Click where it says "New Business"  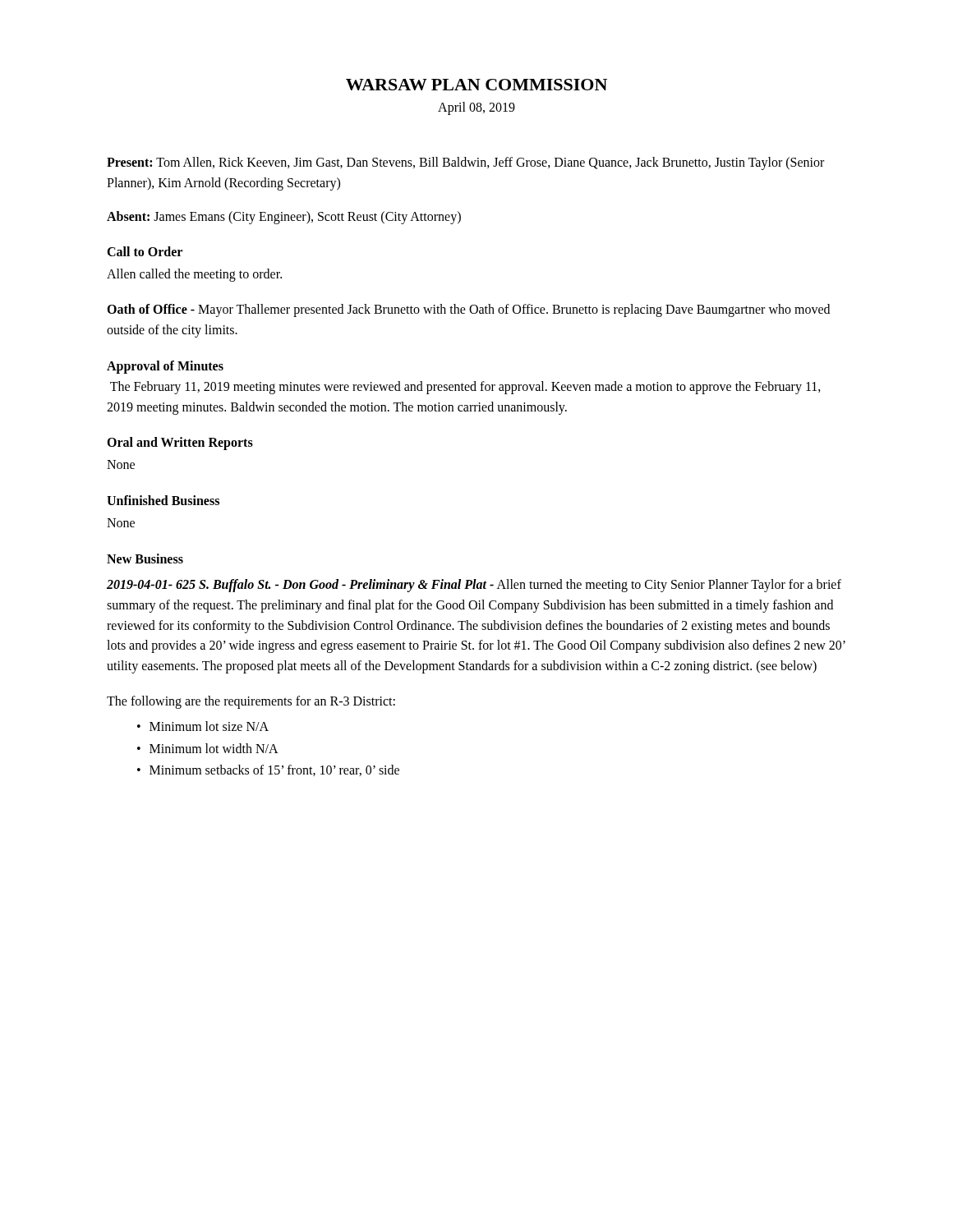coord(145,559)
